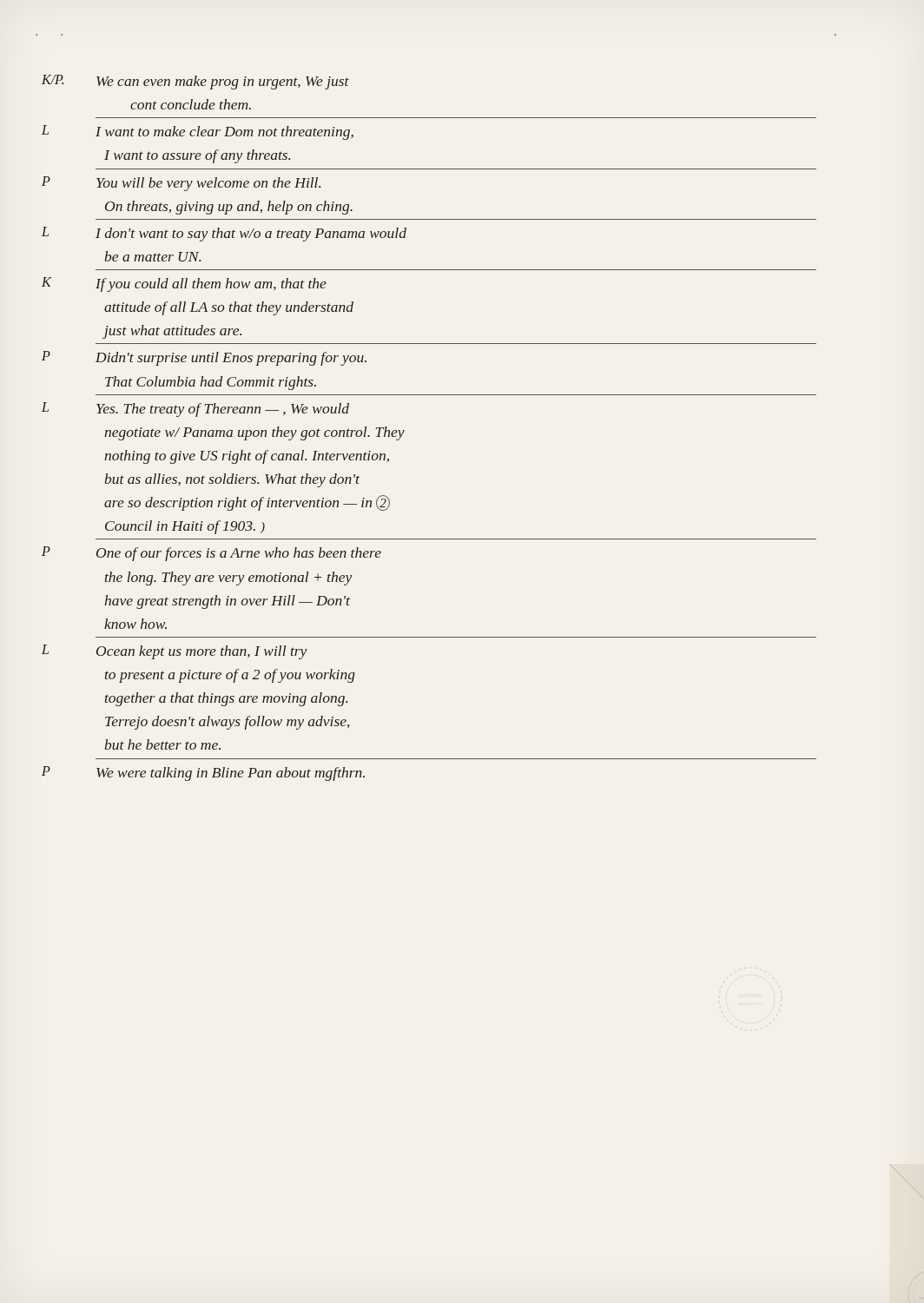The height and width of the screenshot is (1303, 924).
Task: Find the region starting "P We were talking"
Action: [x=231, y=774]
